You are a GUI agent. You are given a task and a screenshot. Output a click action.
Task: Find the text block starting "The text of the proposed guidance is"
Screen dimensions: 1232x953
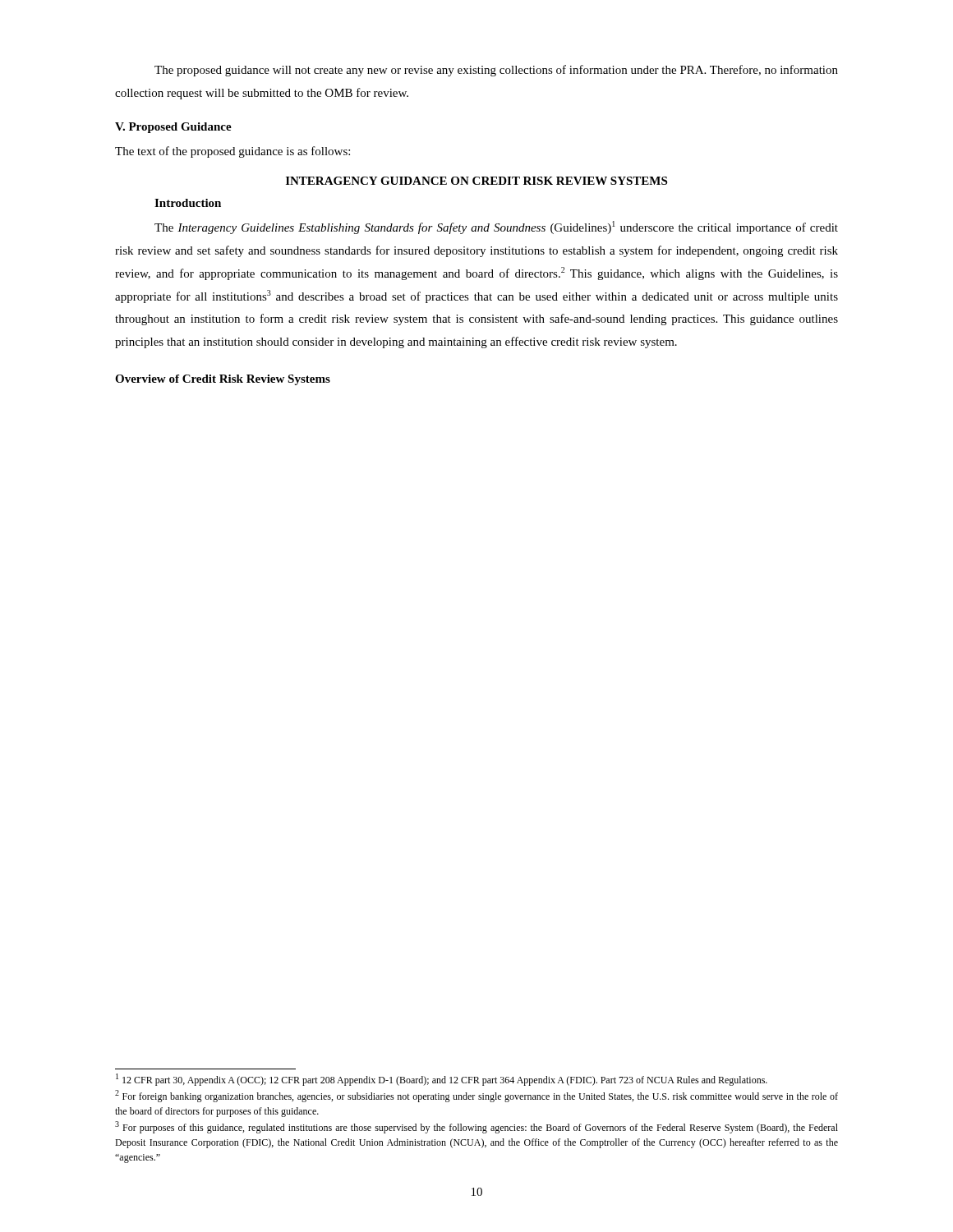point(232,152)
